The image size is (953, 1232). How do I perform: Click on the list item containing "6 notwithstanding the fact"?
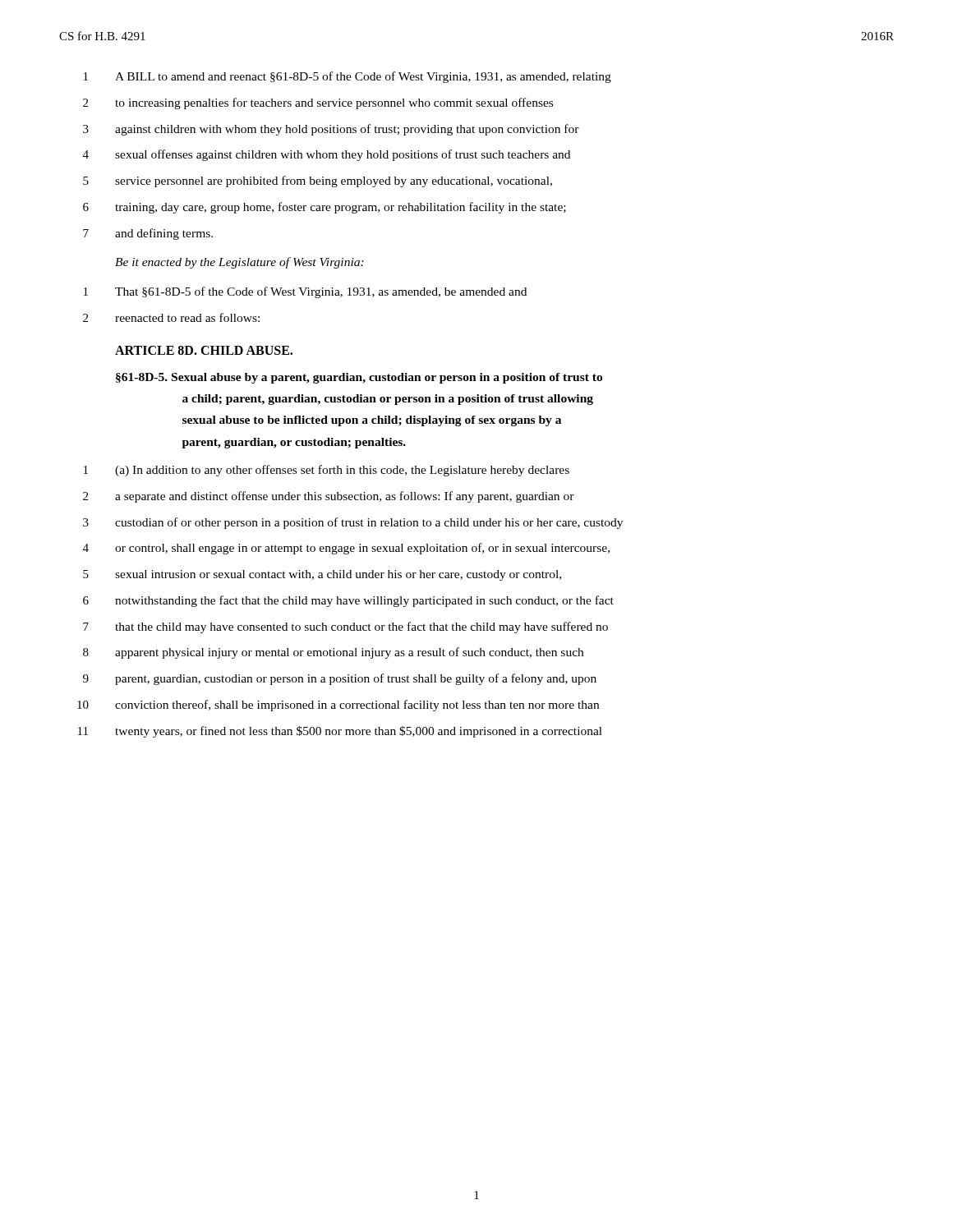tap(476, 600)
